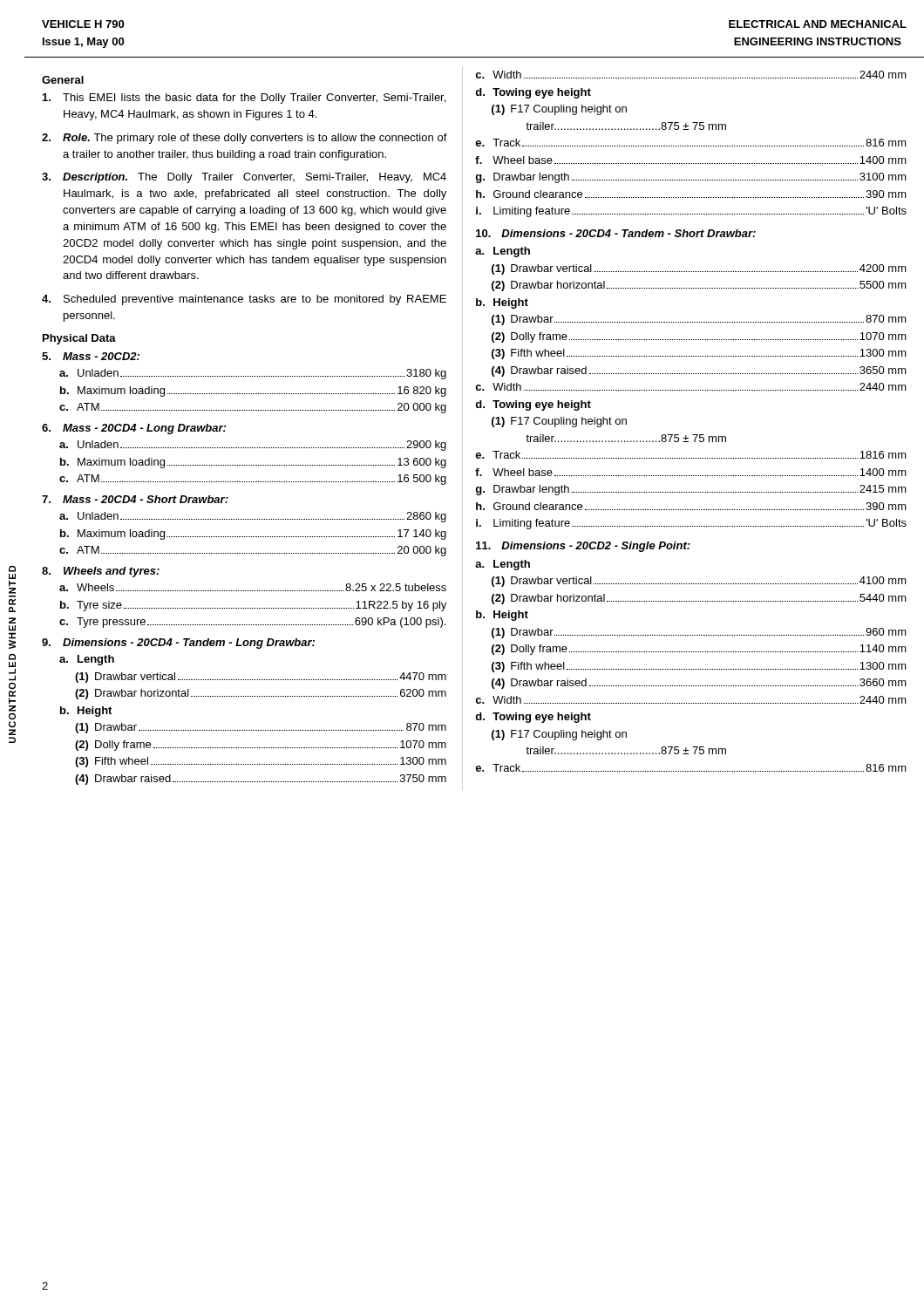The width and height of the screenshot is (924, 1308).
Task: Locate the list item that reads "9. Dimensions - 20CD4 - Tandem - Long"
Action: tap(178, 644)
